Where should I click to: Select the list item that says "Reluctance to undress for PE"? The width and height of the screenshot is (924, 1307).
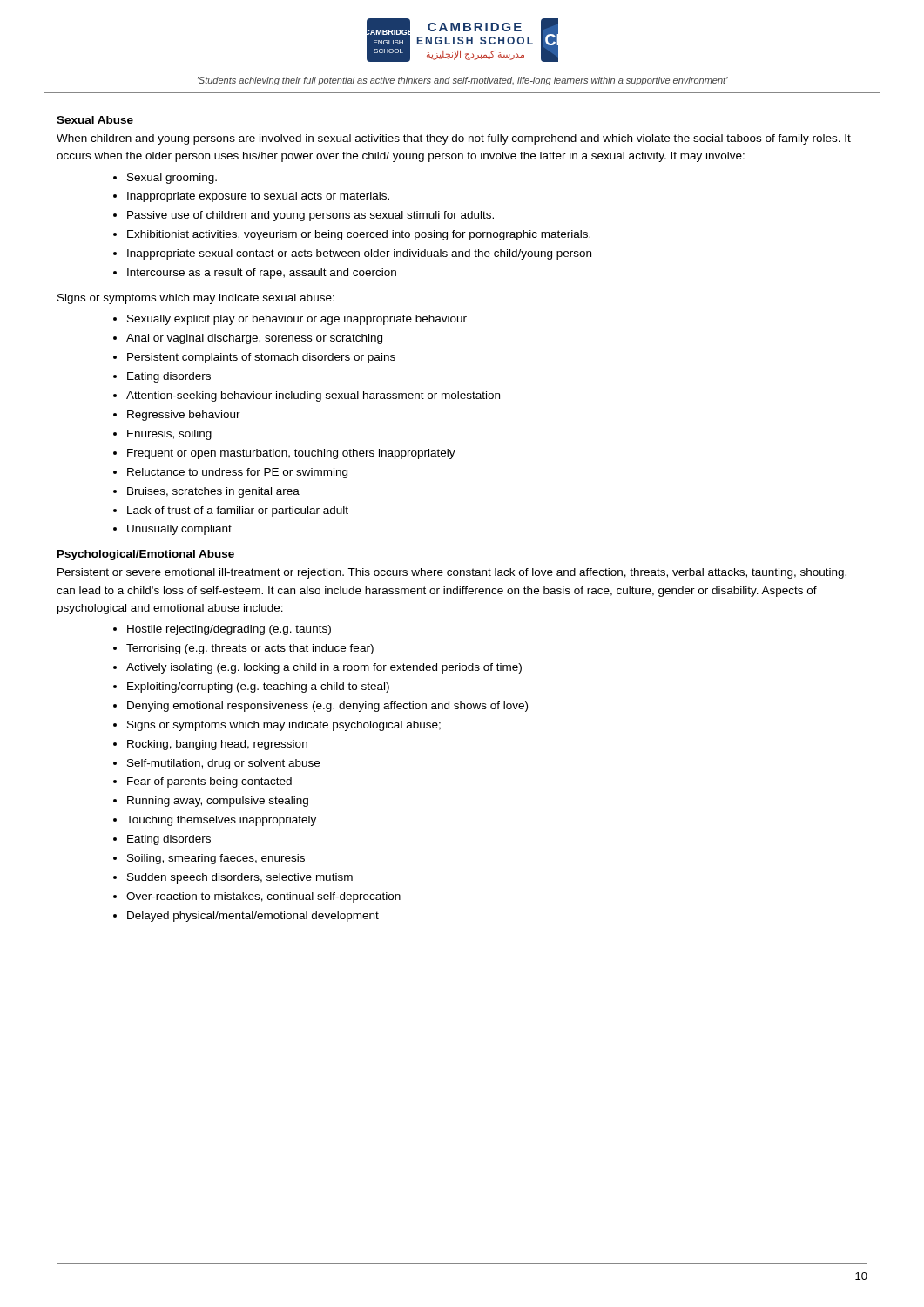[x=237, y=472]
